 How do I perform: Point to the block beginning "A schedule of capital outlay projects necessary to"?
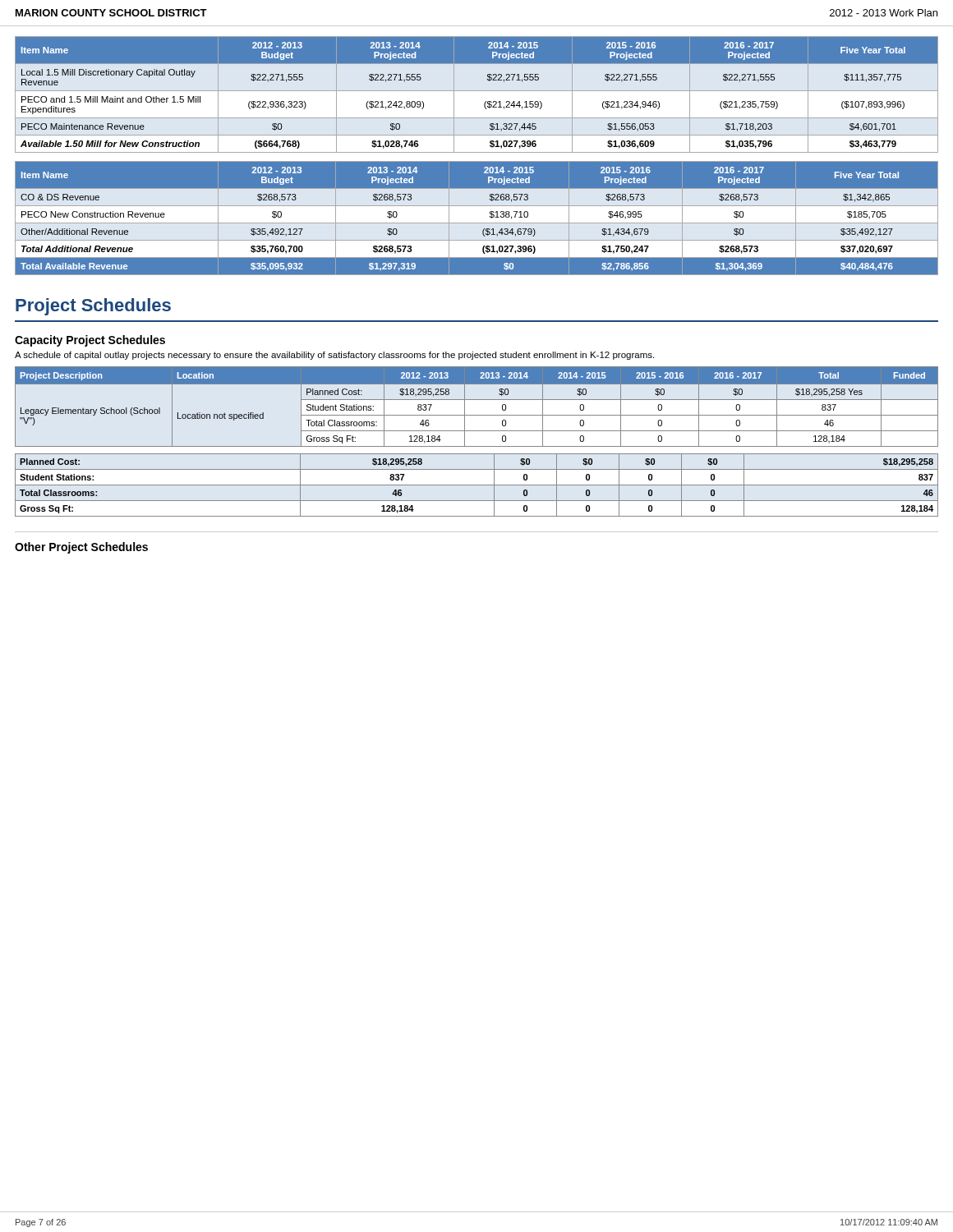click(x=335, y=355)
